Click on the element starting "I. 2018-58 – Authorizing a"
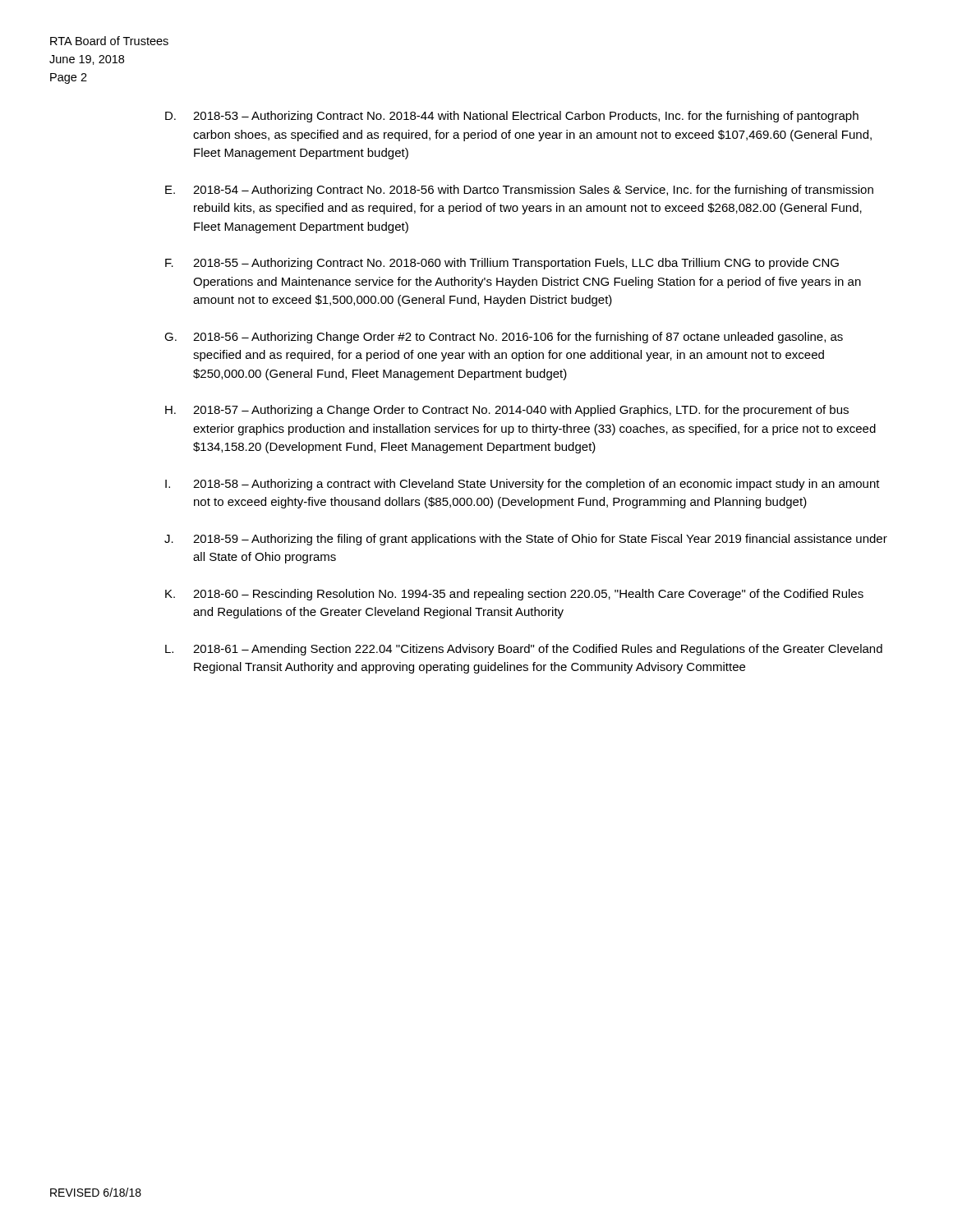Viewport: 953px width, 1232px height. point(526,493)
